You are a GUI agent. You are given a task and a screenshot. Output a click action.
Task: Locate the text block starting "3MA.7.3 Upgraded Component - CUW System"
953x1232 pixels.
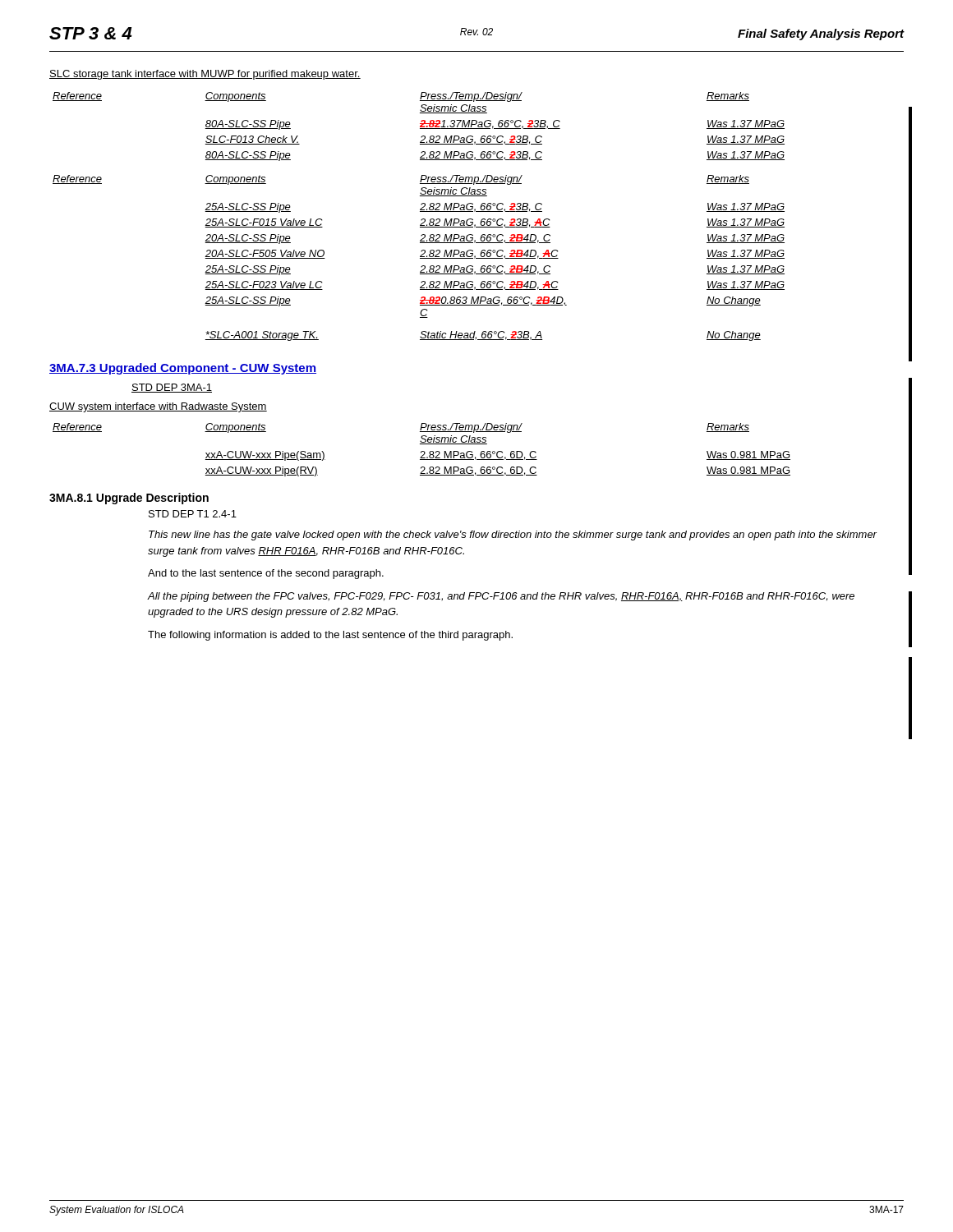[183, 368]
